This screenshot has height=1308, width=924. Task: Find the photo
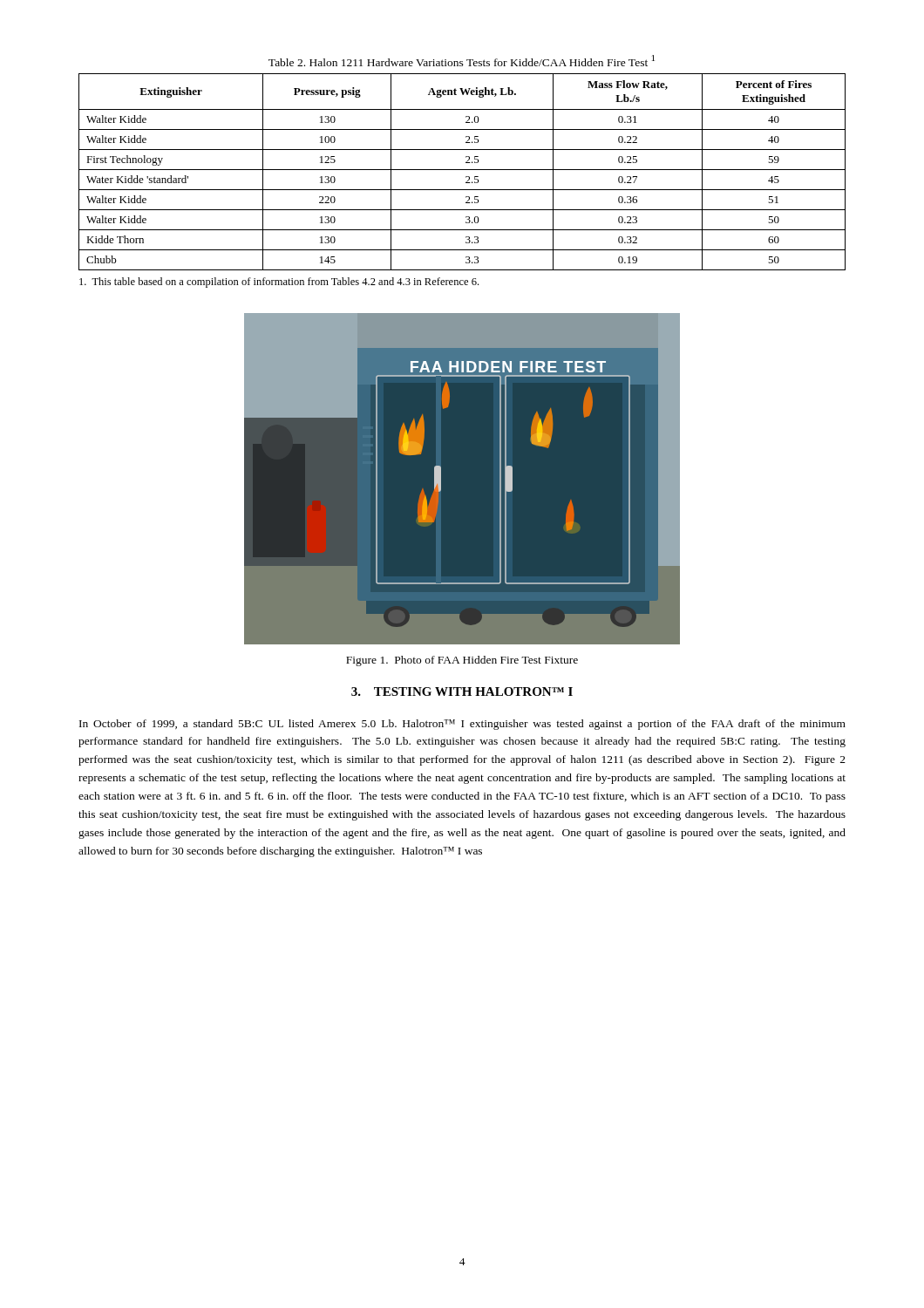tap(462, 478)
